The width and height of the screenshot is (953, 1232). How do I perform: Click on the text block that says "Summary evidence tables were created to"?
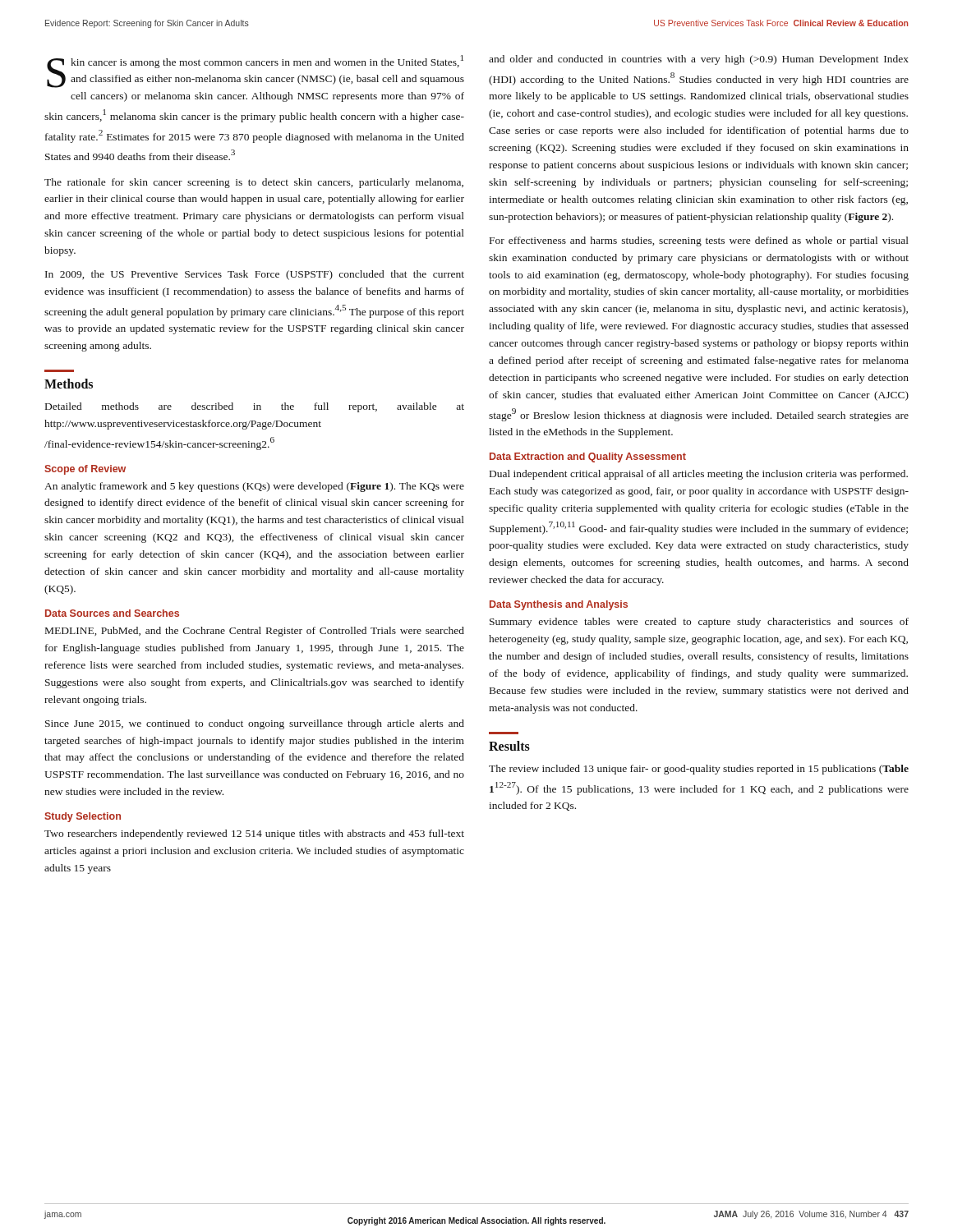(699, 665)
